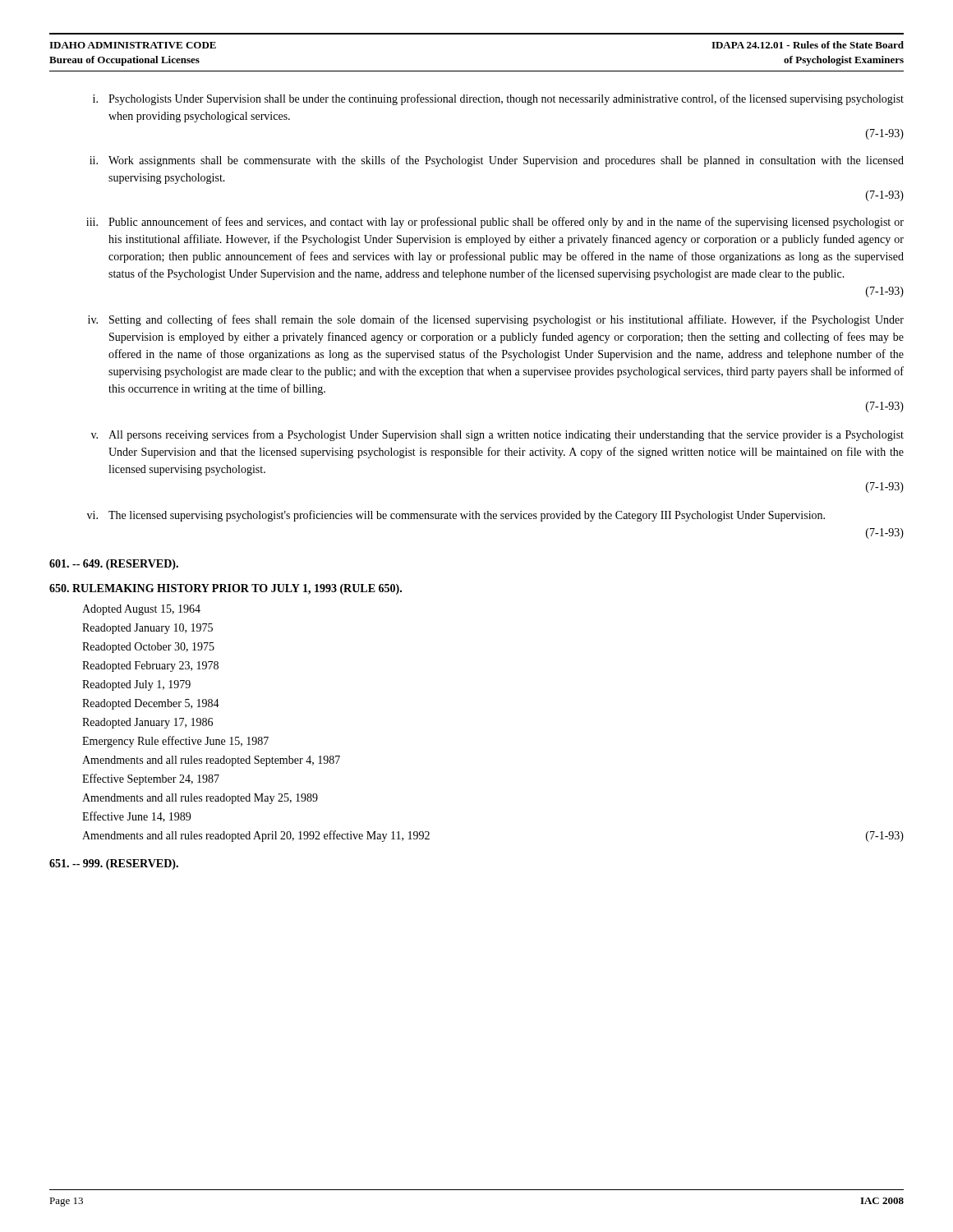This screenshot has height=1232, width=953.
Task: Click the passage that begins "i. Psychologists Under Supervision shall be under"
Action: tap(498, 99)
